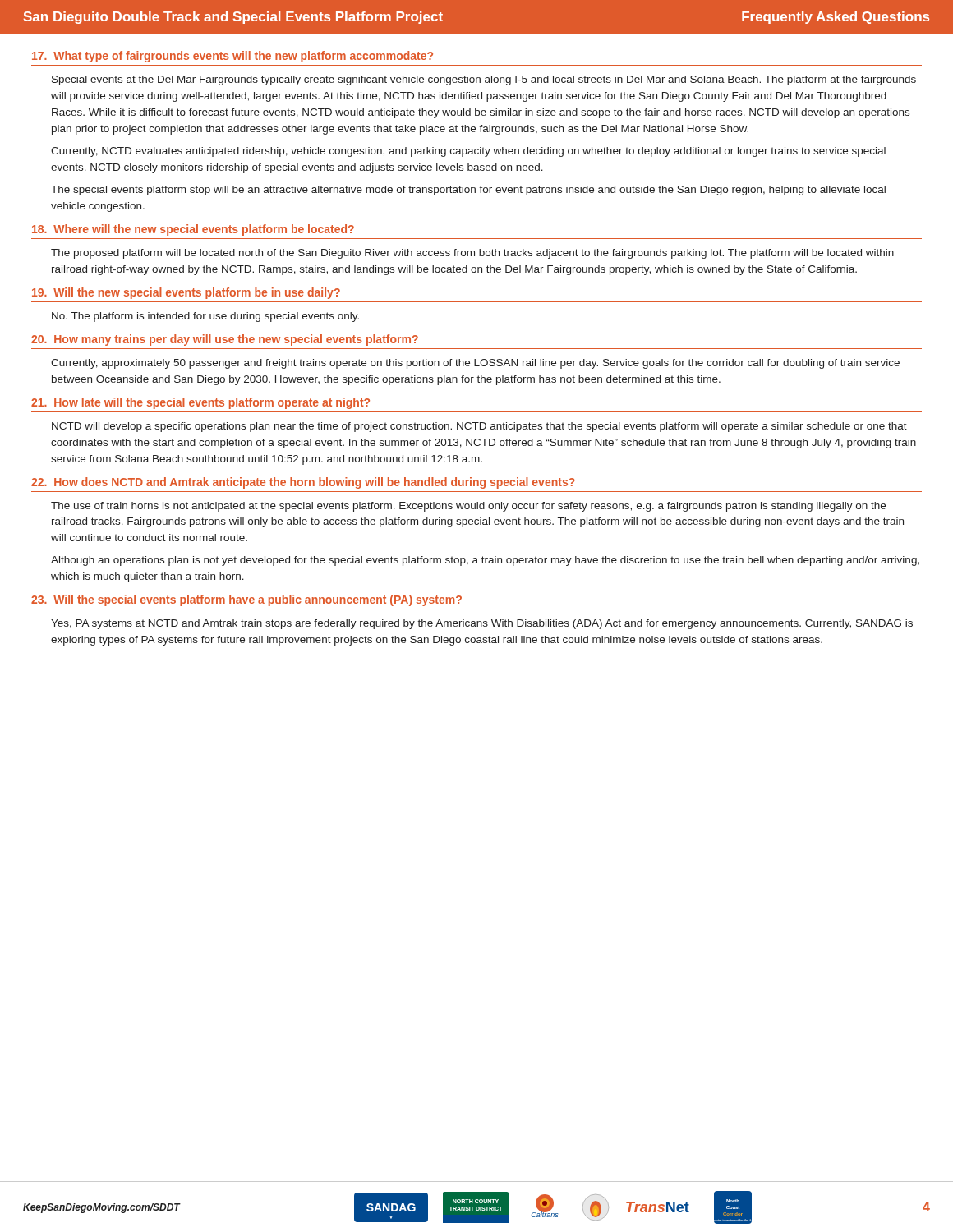The width and height of the screenshot is (953, 1232).
Task: Point to the region starting "23. Will the special events"
Action: [247, 600]
